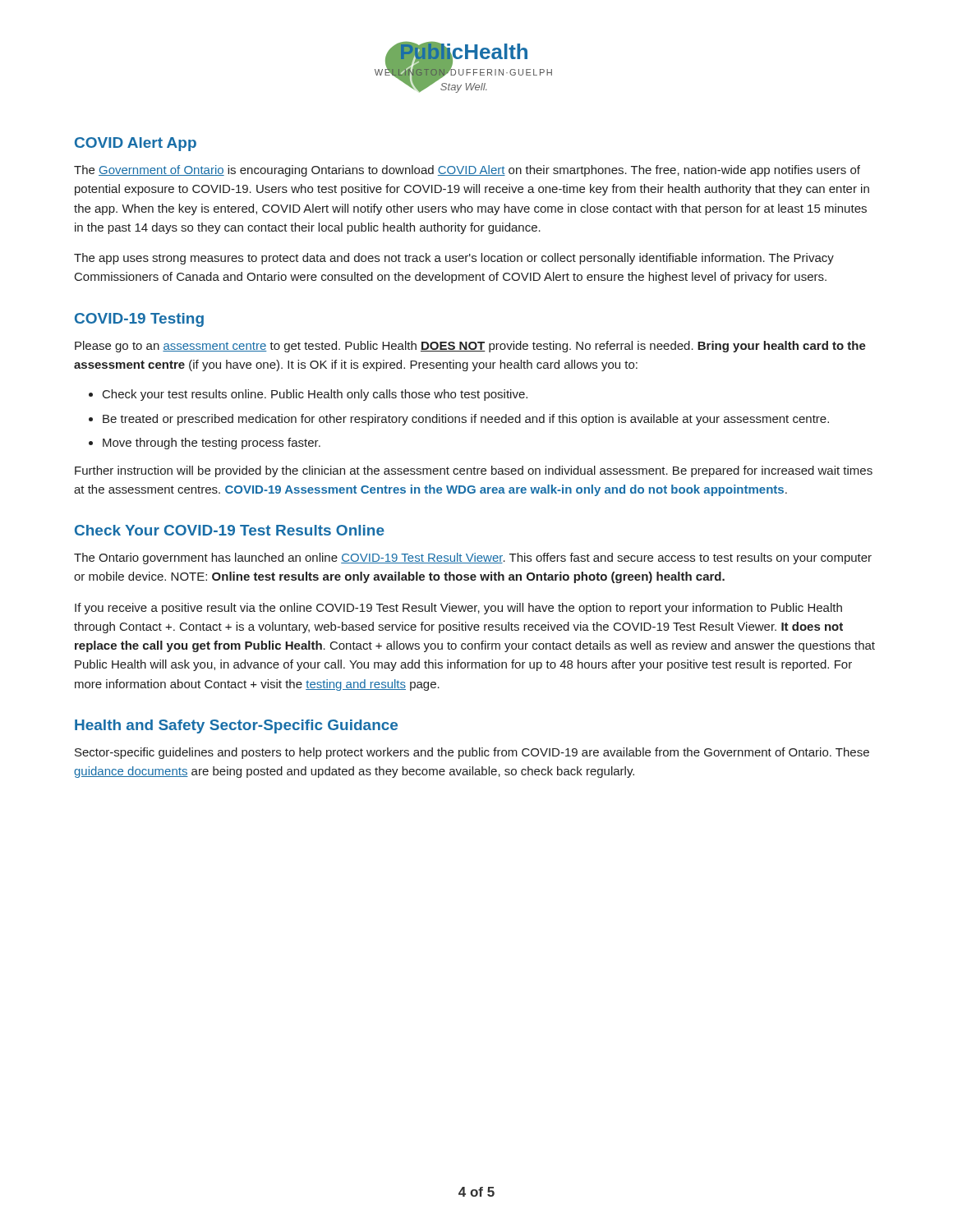
Task: Where is the passage that starts "If you receive a positive"?
Action: tap(474, 645)
